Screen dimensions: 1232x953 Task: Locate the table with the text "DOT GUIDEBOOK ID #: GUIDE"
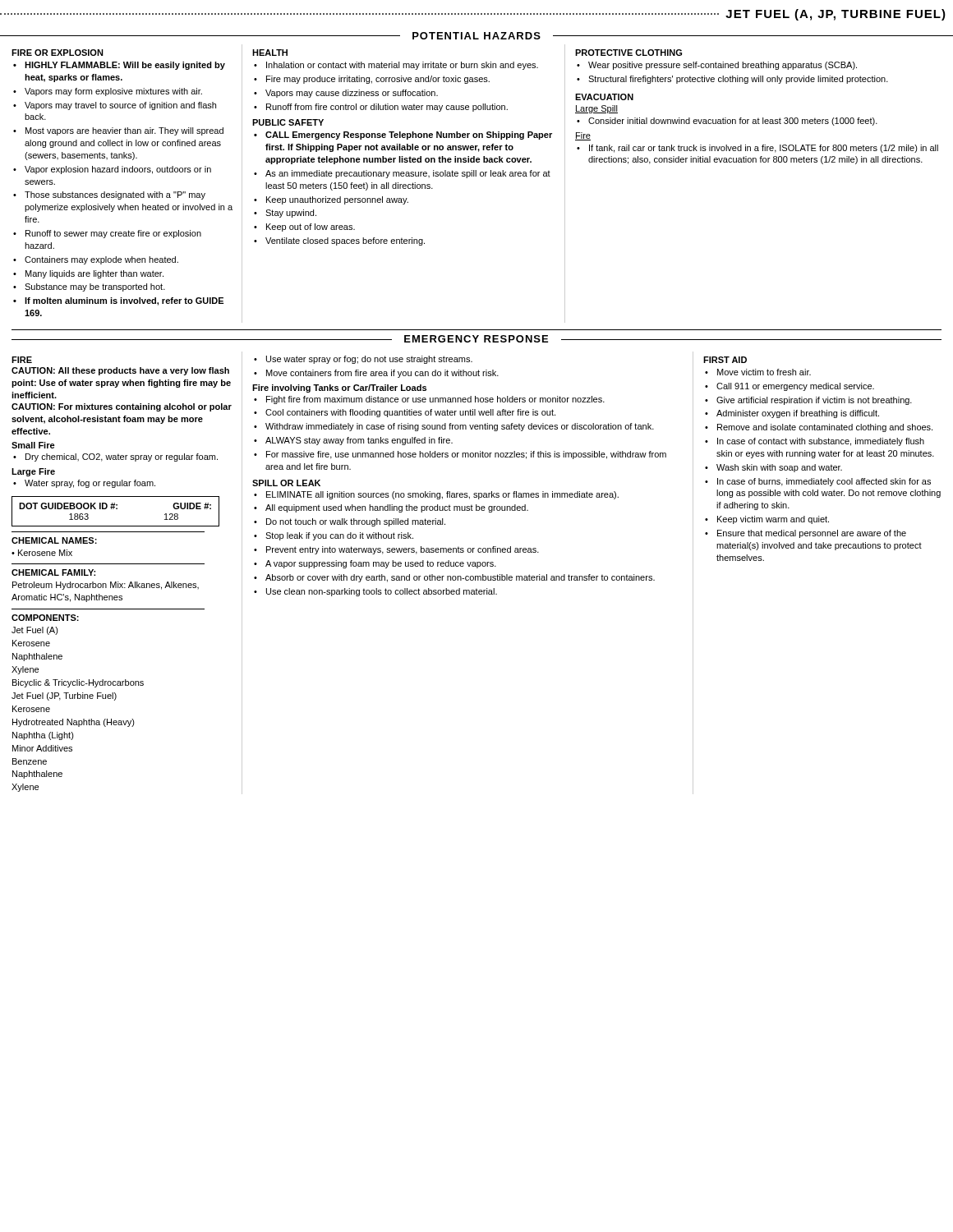(115, 511)
